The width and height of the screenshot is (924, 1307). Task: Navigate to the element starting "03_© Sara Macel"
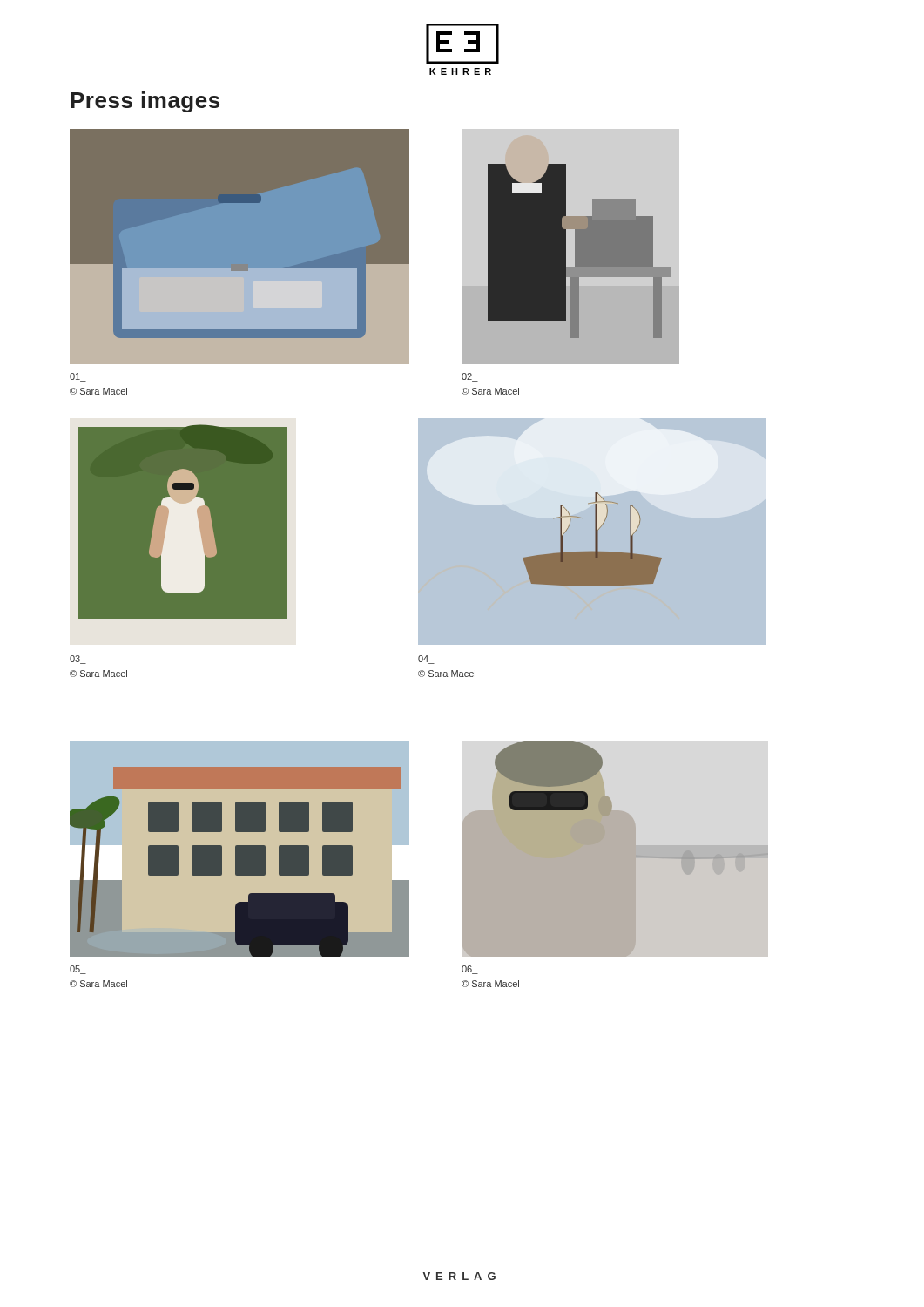coord(99,666)
